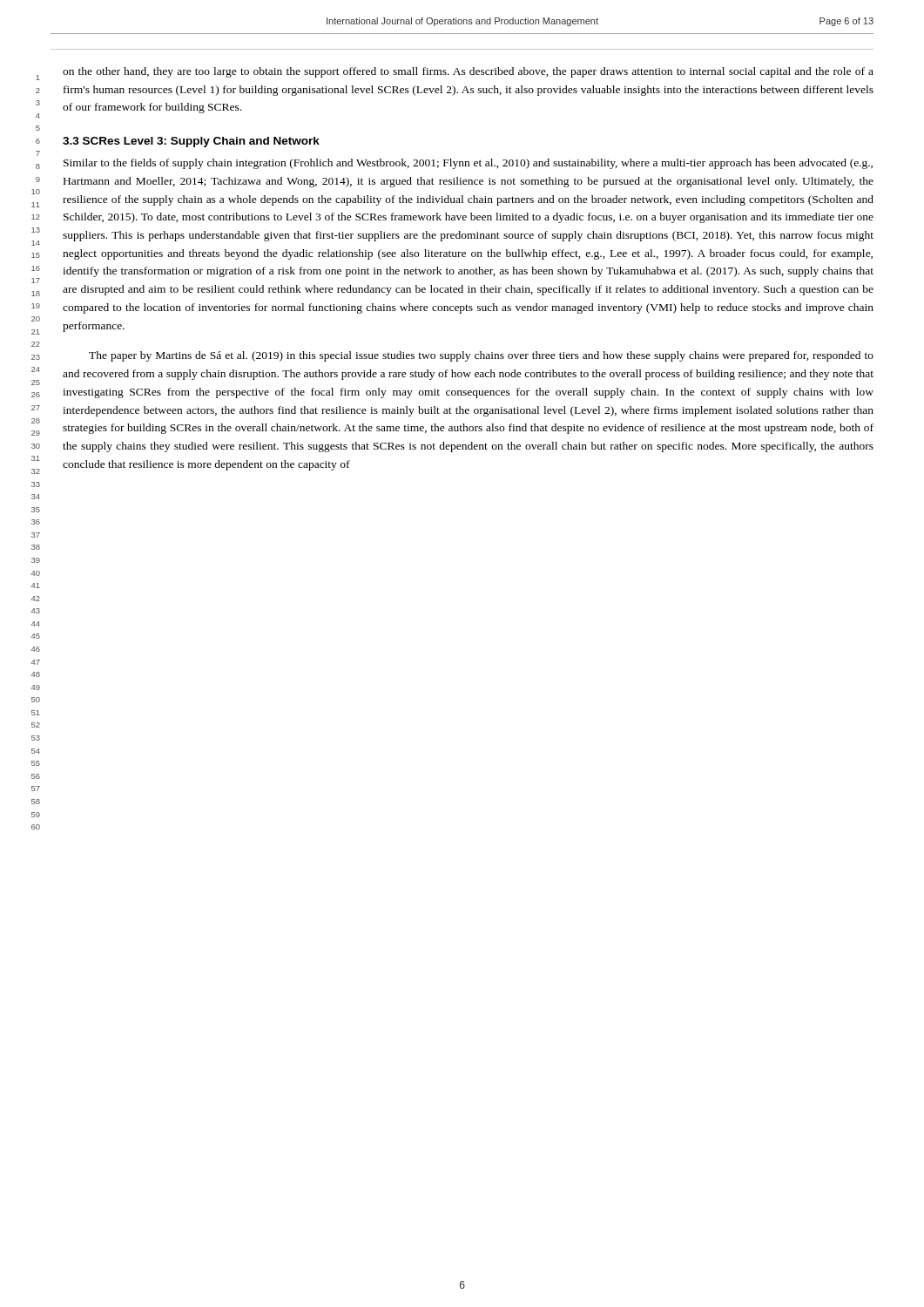
Task: Select the text block that says "Similar to the fields of supply chain integration"
Action: point(468,244)
